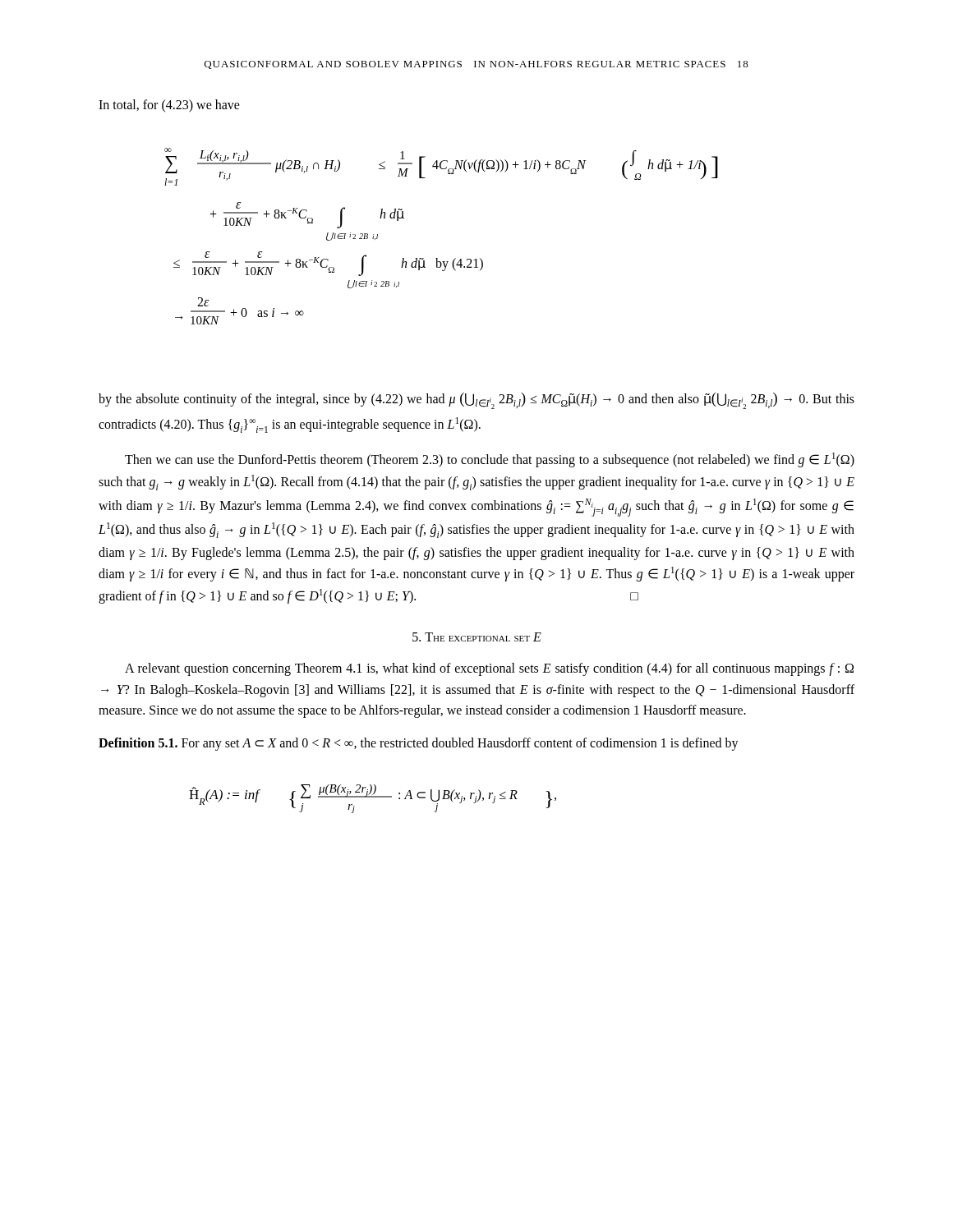Viewport: 953px width, 1232px height.
Task: Find the region starting "5. The exceptional set E"
Action: (476, 637)
